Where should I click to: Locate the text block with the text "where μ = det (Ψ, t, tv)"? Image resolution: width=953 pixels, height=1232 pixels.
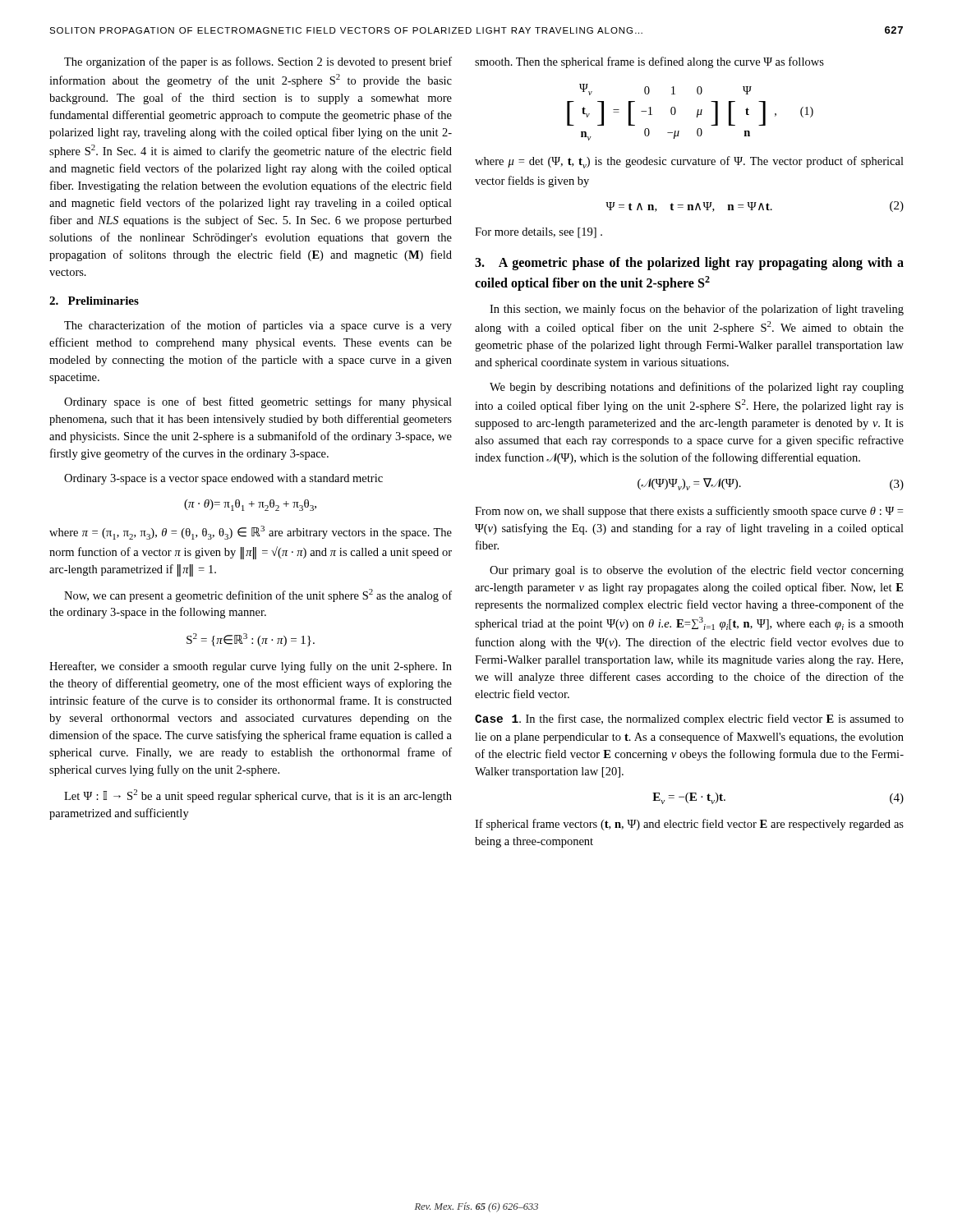click(x=689, y=171)
